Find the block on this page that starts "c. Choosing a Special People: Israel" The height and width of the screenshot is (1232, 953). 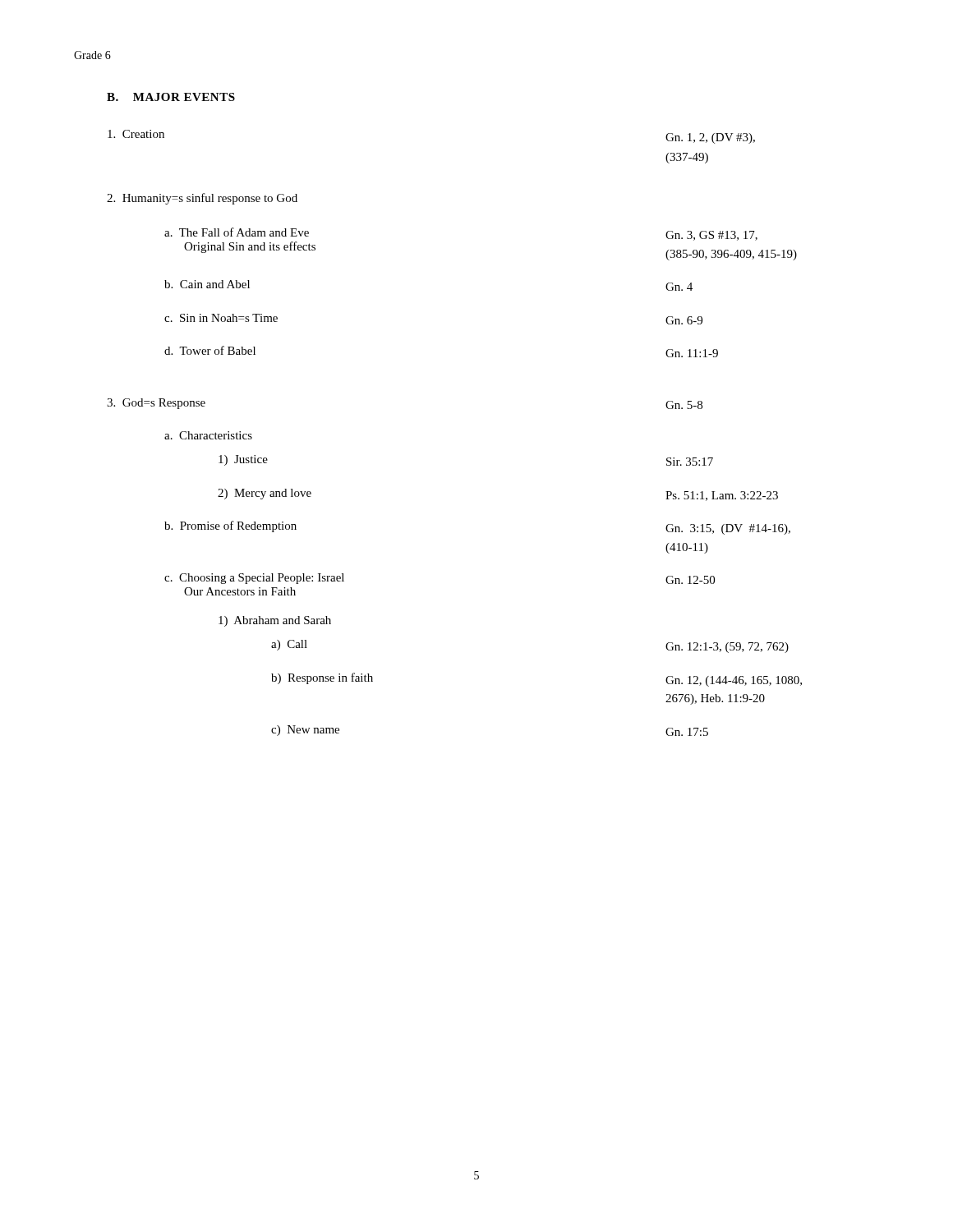(256, 579)
